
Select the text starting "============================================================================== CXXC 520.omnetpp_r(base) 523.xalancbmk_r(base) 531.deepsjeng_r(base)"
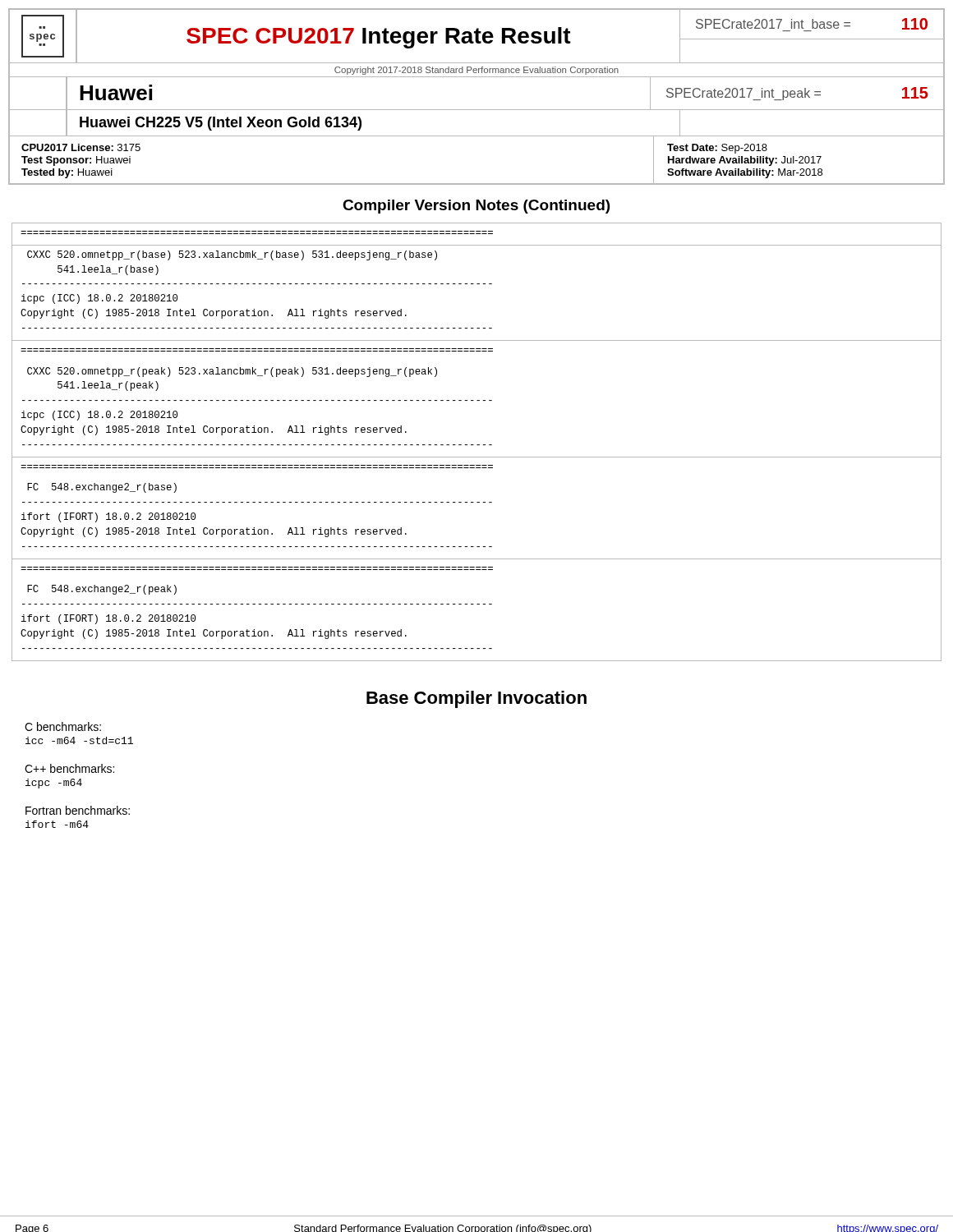476,442
